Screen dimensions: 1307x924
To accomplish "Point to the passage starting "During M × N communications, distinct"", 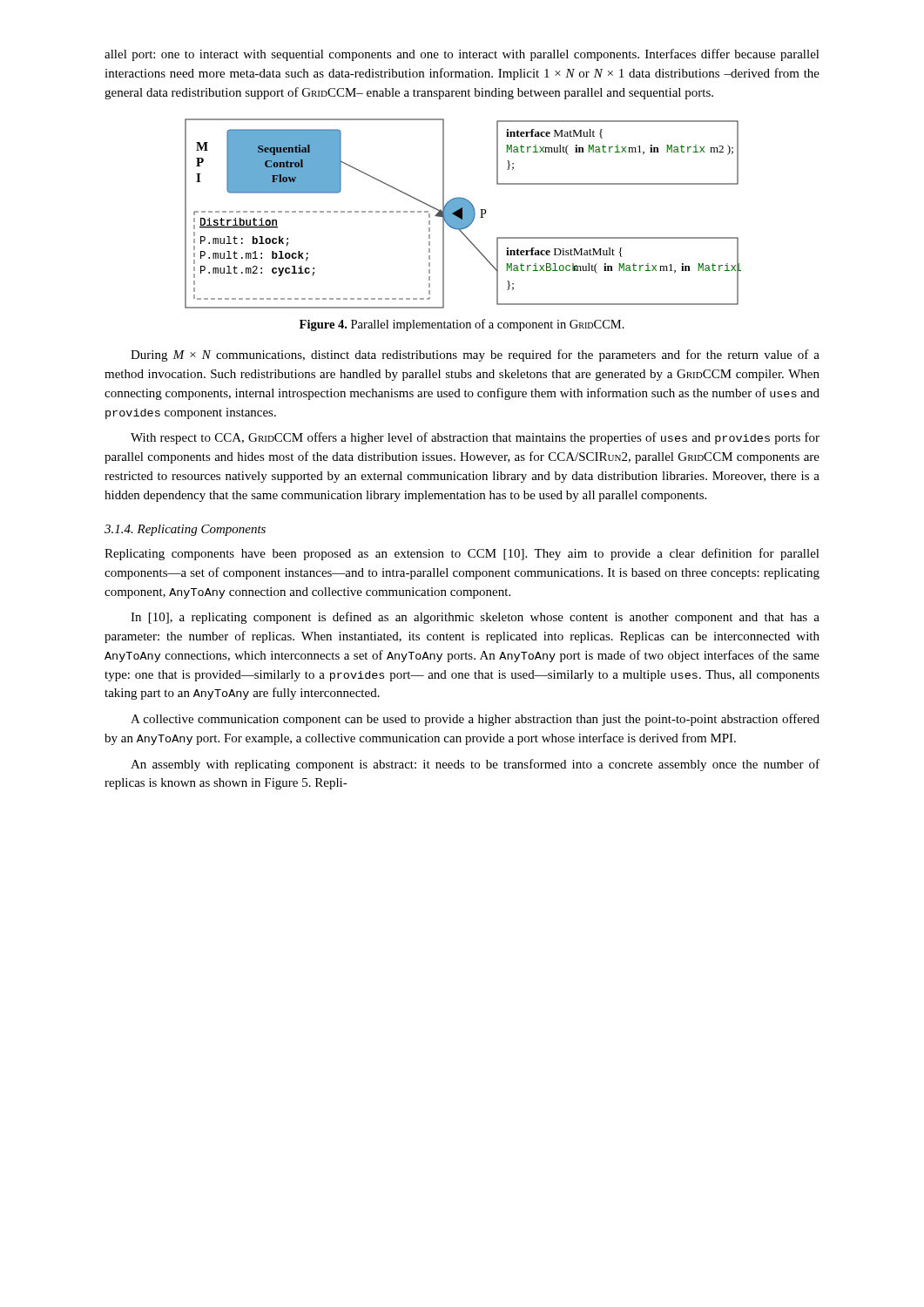I will [462, 425].
